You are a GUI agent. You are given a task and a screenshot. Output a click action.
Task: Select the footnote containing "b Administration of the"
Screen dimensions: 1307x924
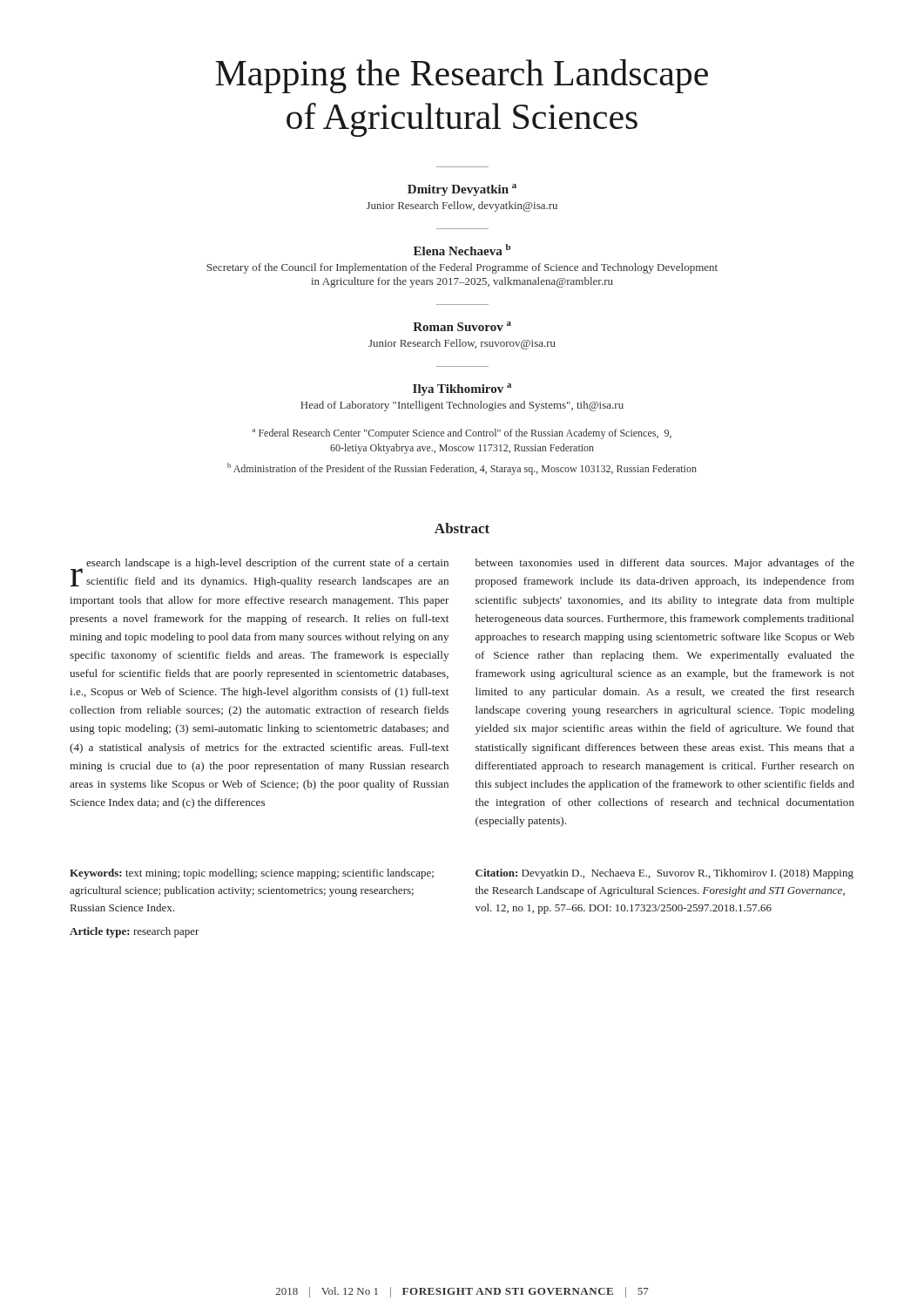462,468
